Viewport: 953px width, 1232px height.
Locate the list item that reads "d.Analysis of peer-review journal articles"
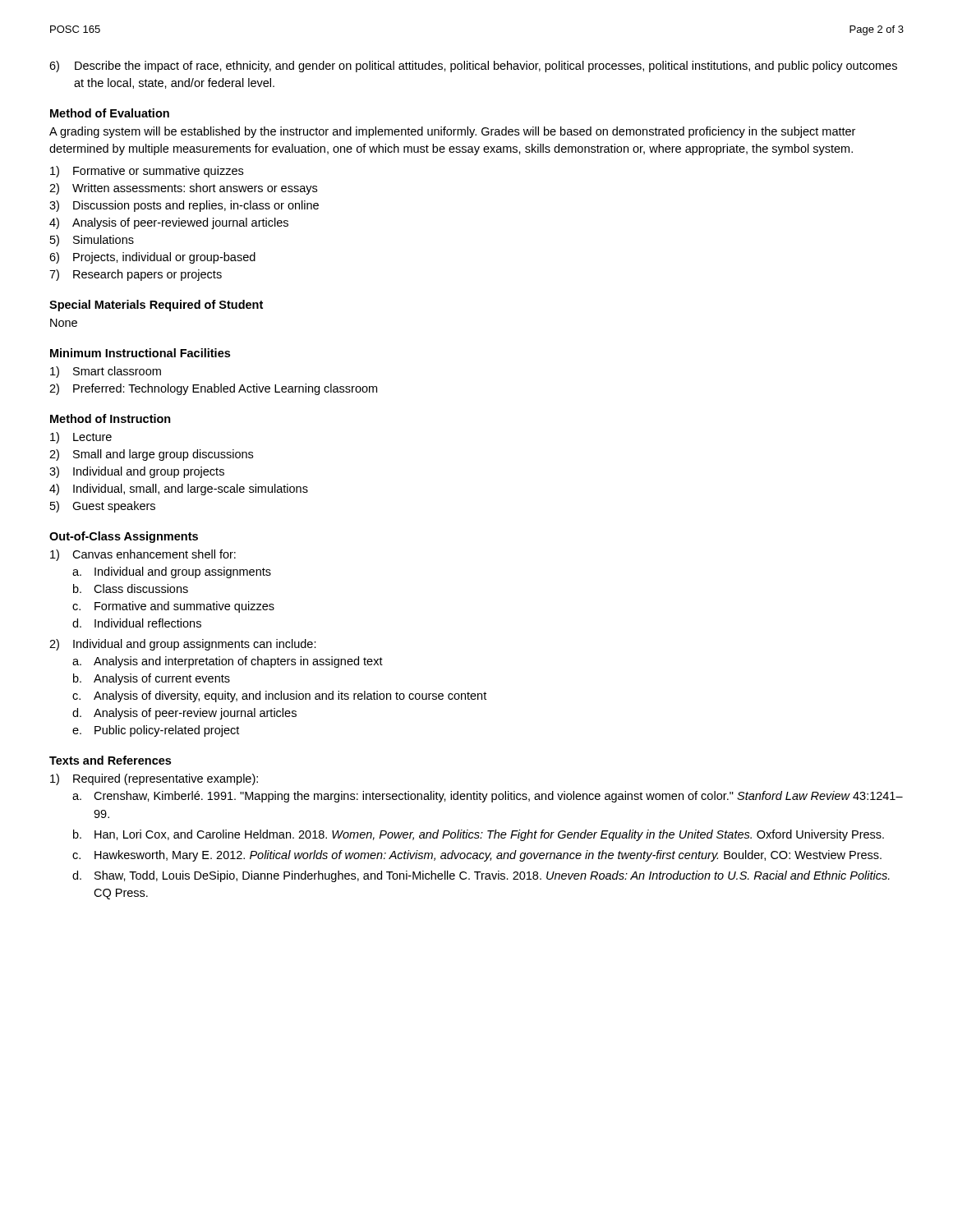tap(185, 714)
